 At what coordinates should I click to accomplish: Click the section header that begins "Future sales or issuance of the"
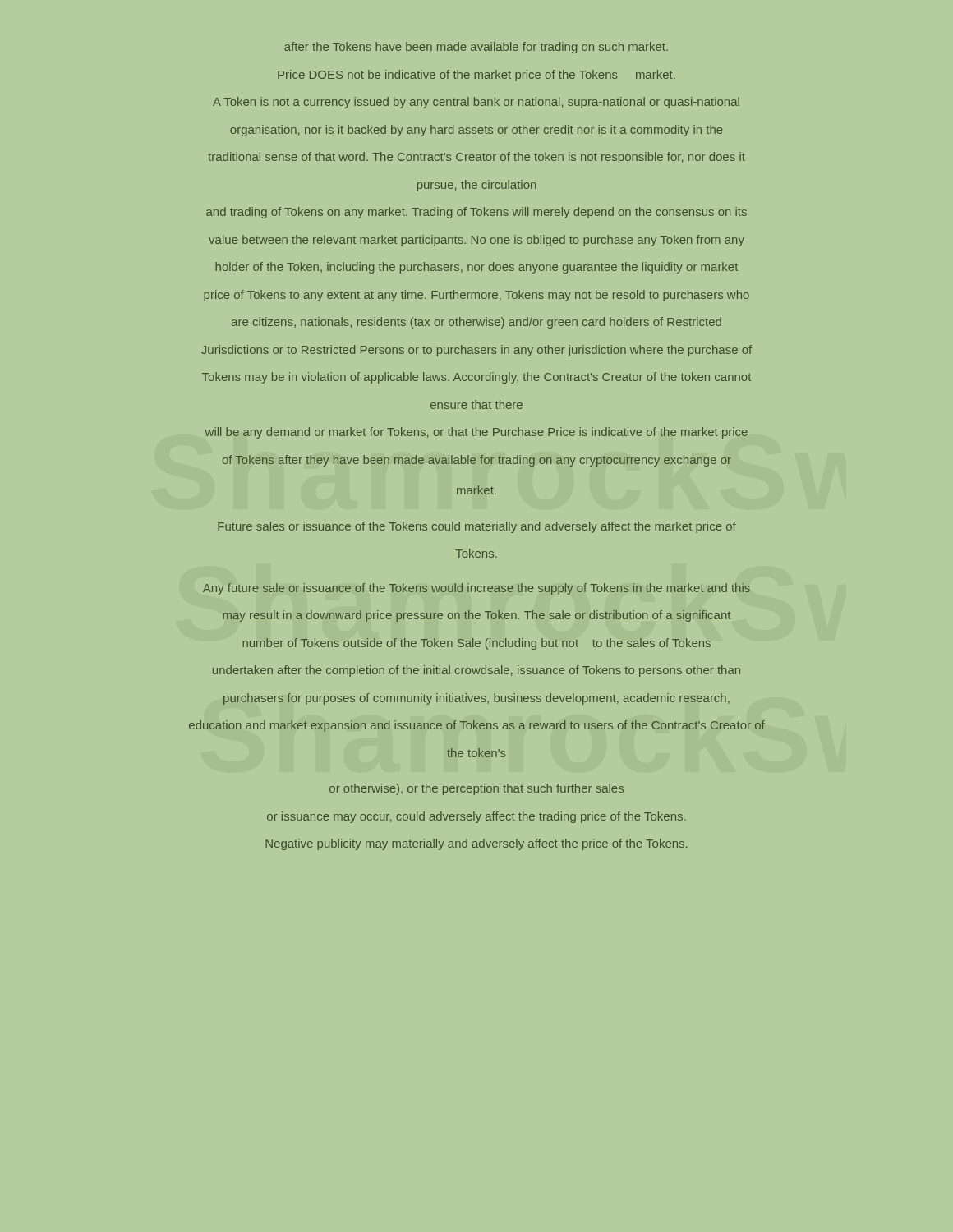pos(476,540)
